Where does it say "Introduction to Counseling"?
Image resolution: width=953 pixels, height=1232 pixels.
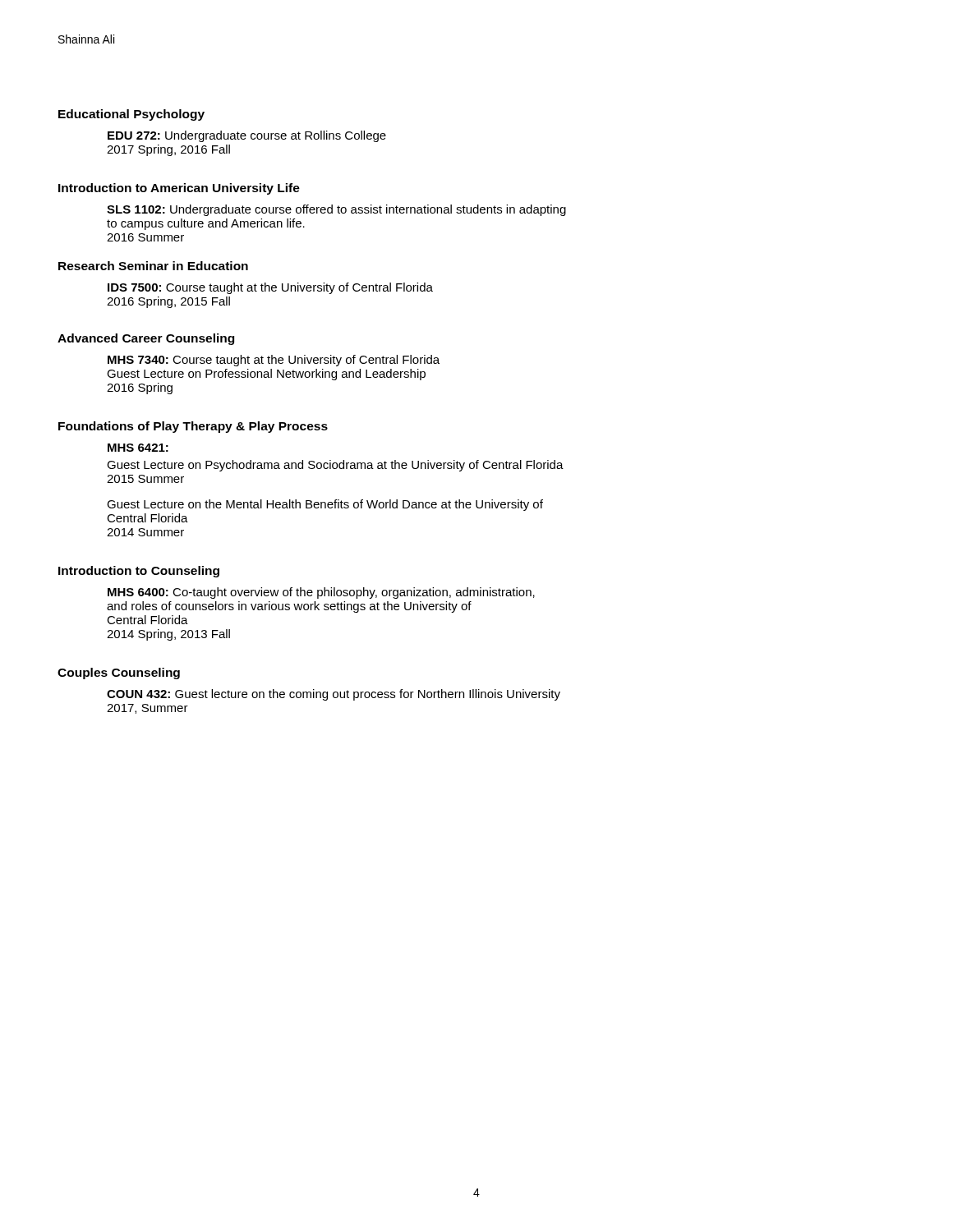[x=139, y=570]
